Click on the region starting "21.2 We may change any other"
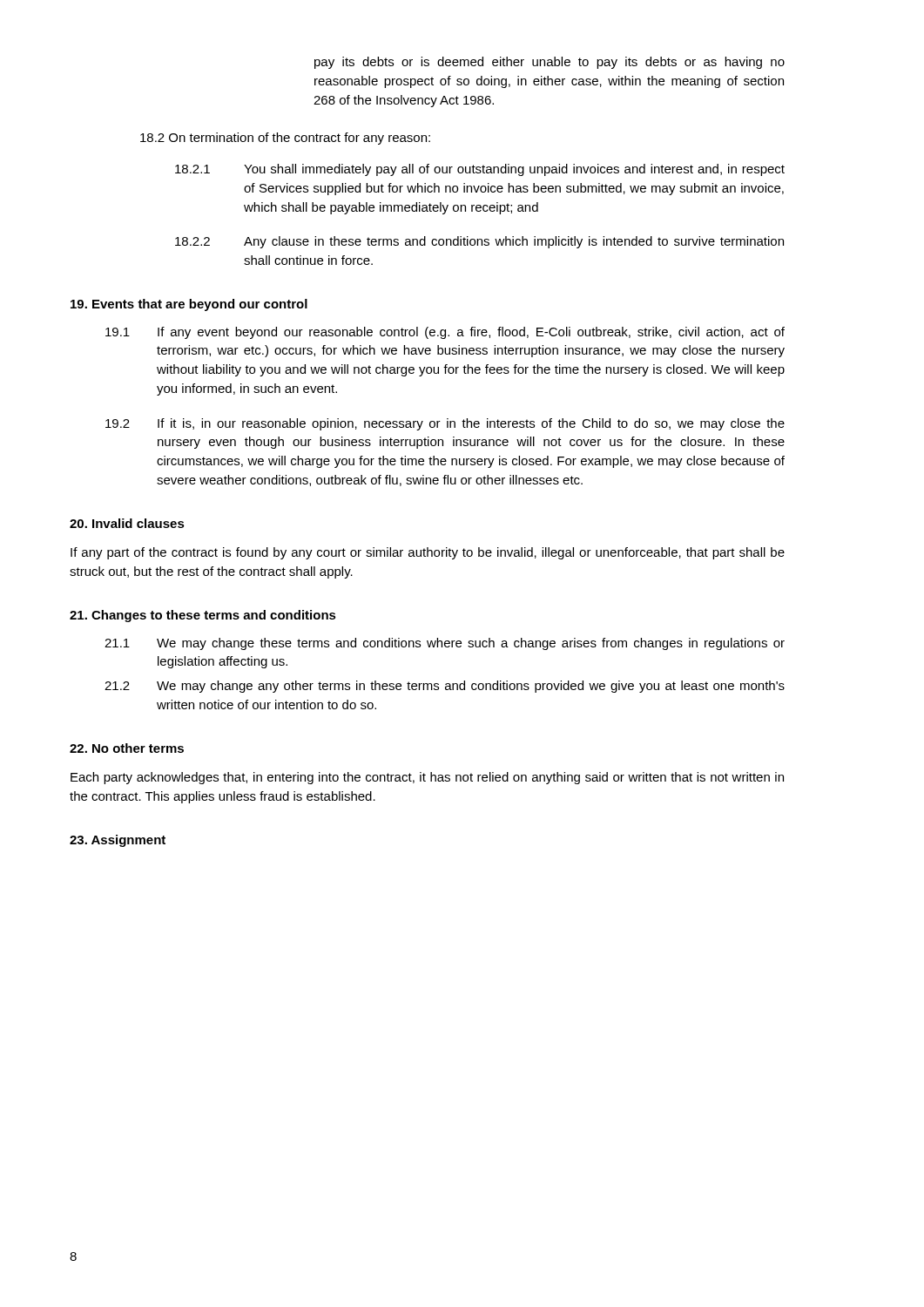Image resolution: width=924 pixels, height=1307 pixels. point(445,695)
